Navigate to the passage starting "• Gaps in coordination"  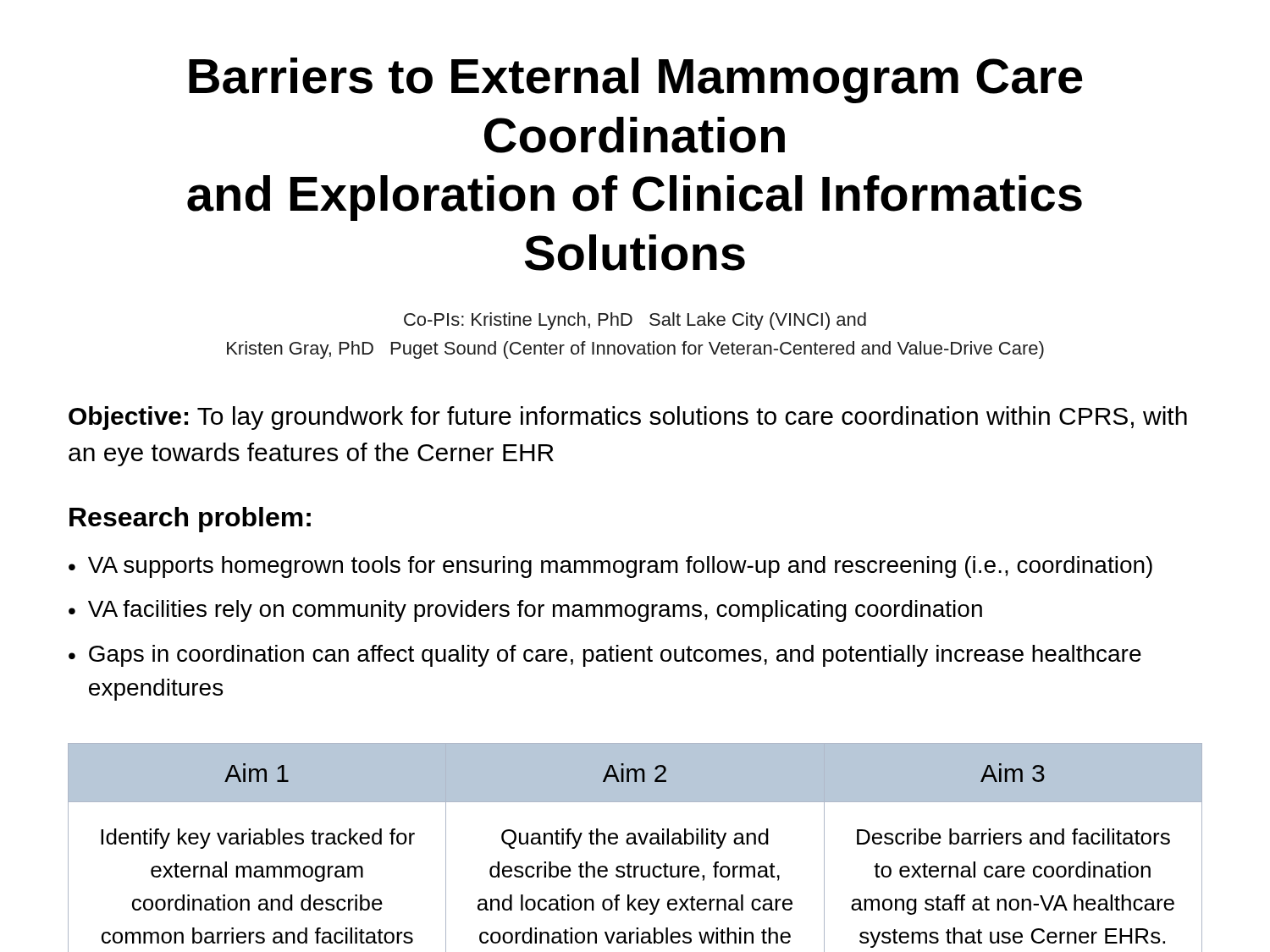pyautogui.click(x=635, y=671)
